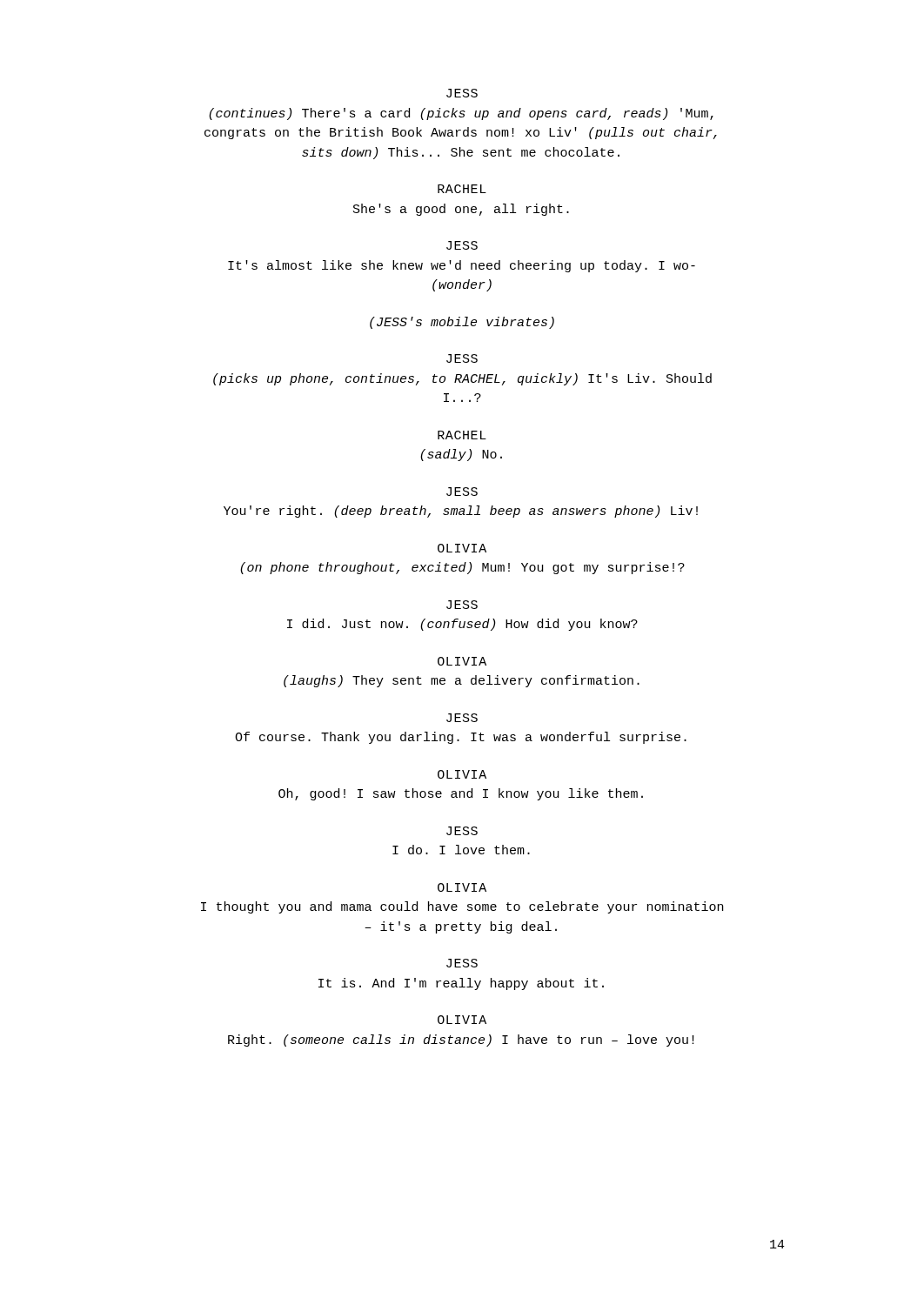
Task: Point to the text starting "OLIVIA (laughs) They sent me a delivery"
Action: point(462,672)
